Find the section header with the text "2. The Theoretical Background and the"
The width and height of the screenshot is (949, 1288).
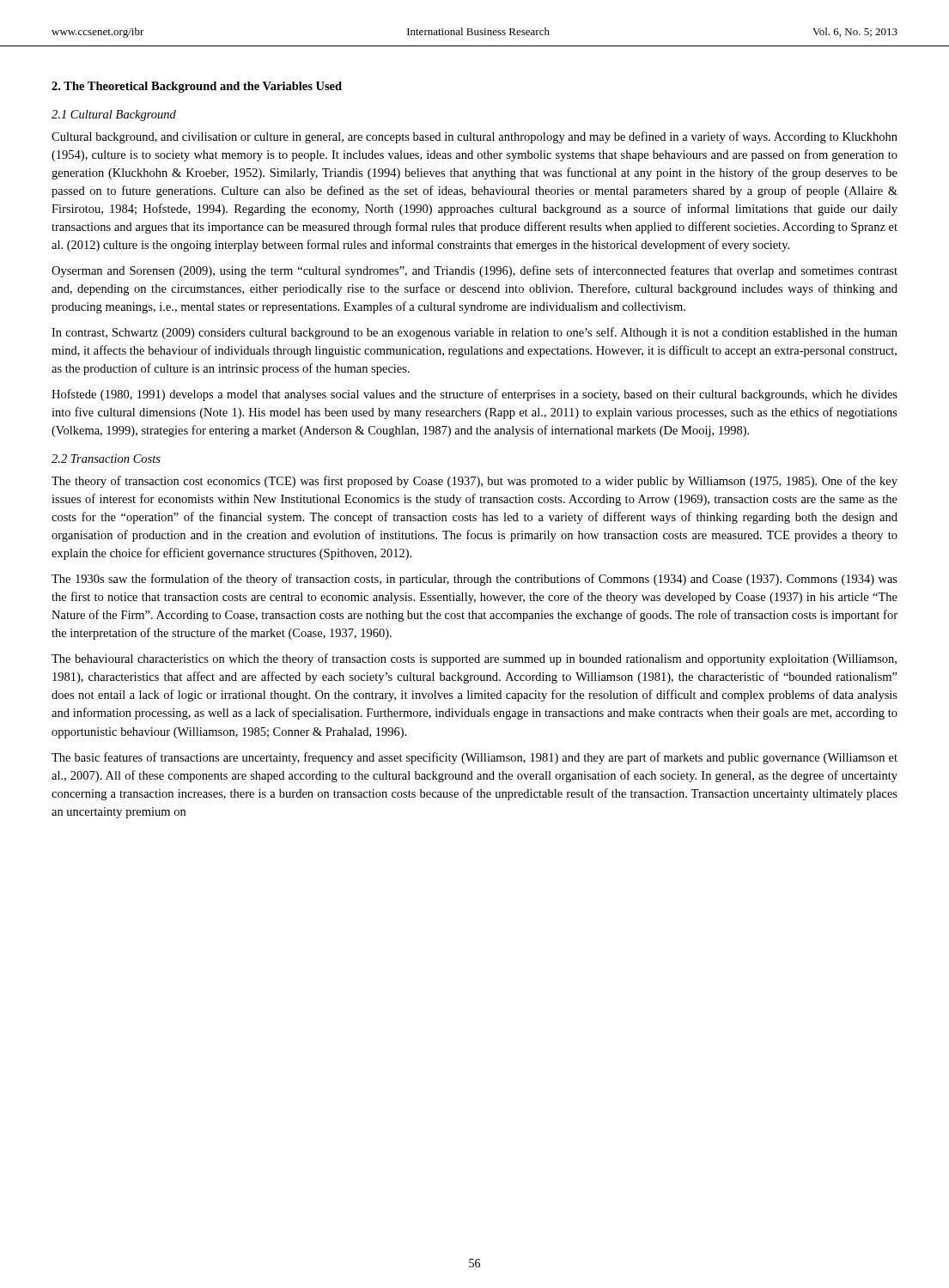pos(197,86)
